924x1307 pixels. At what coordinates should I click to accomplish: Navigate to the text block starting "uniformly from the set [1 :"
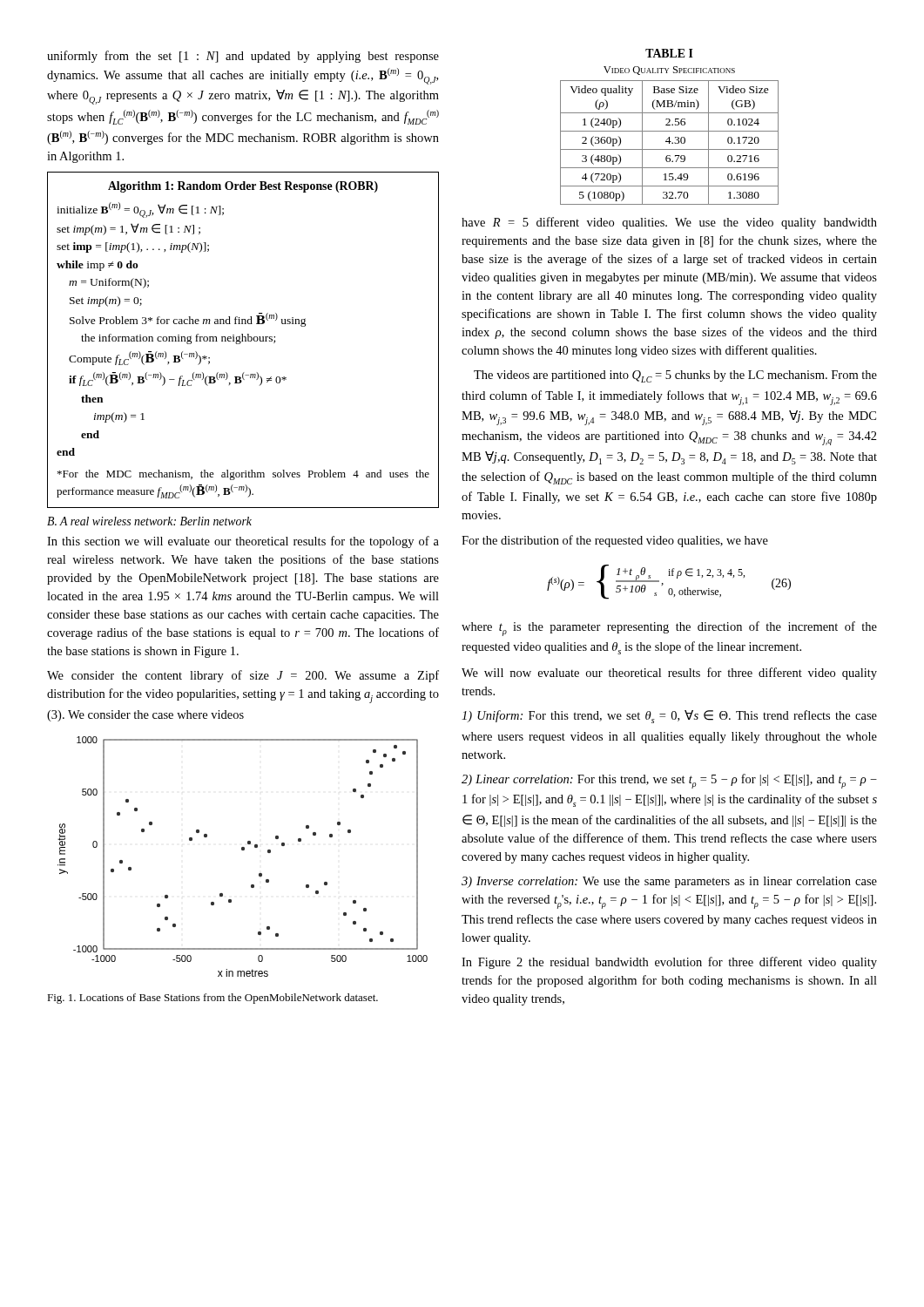pyautogui.click(x=243, y=106)
